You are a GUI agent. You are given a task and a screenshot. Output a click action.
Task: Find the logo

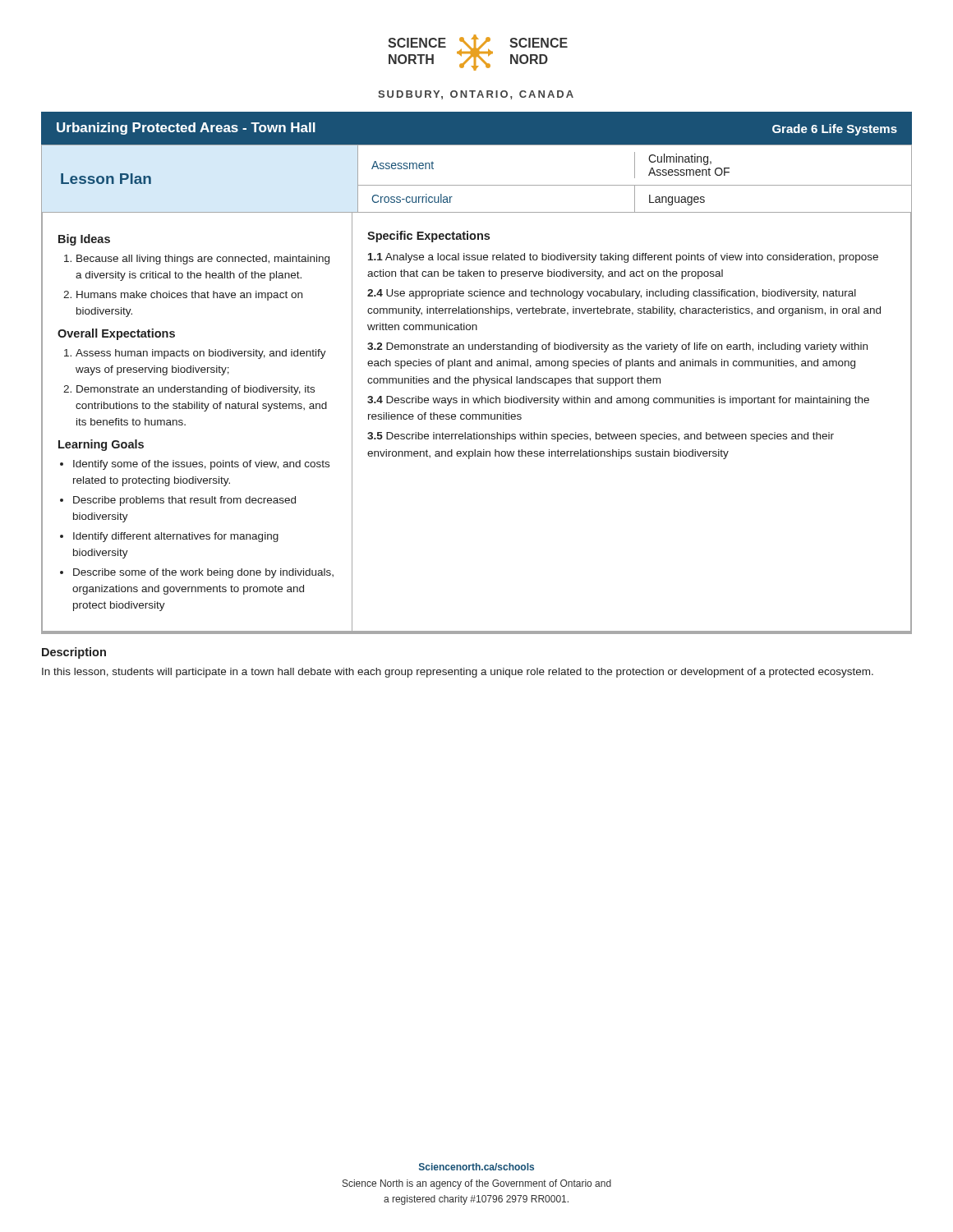click(x=476, y=55)
